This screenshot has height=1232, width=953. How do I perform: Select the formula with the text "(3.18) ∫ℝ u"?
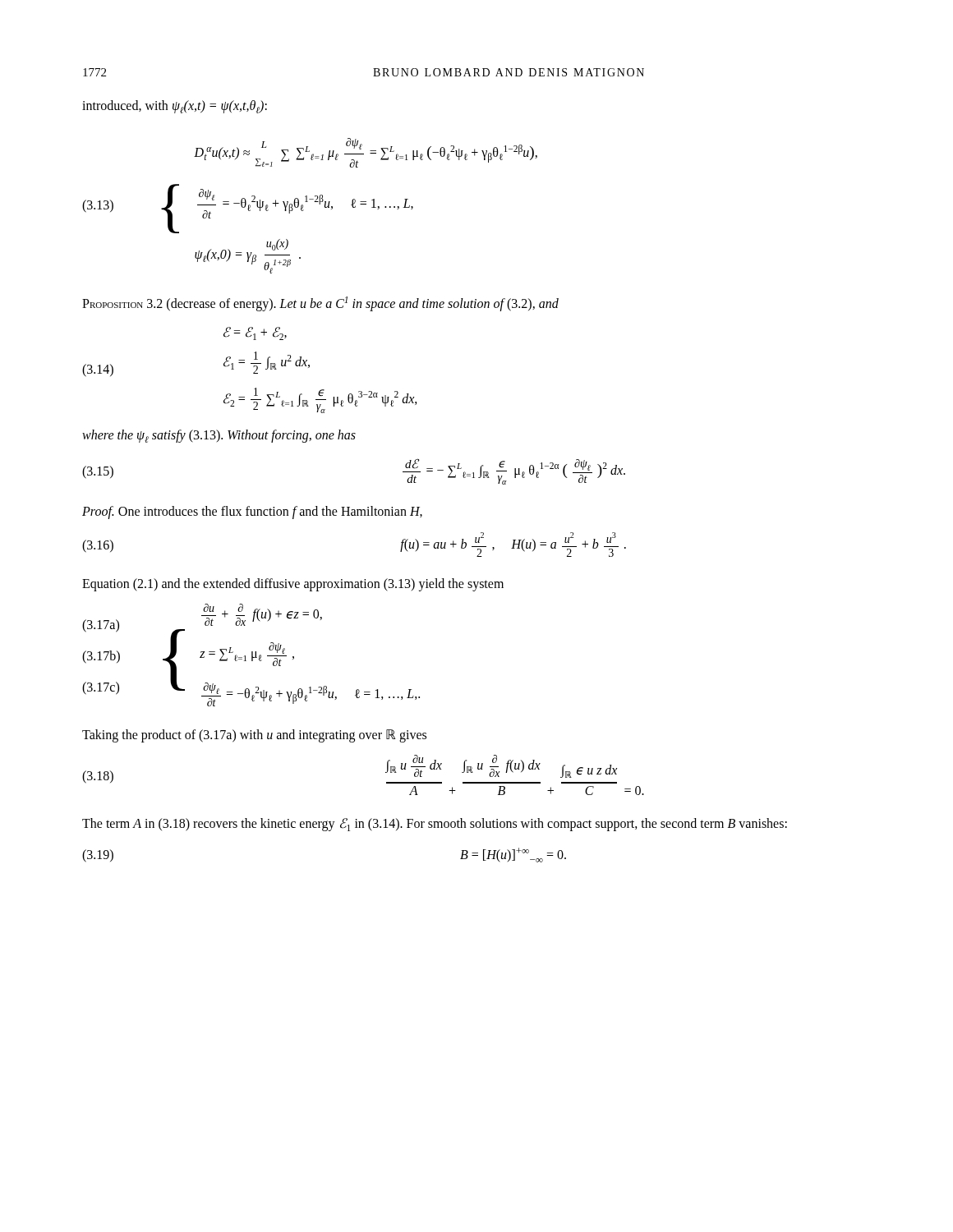476,776
